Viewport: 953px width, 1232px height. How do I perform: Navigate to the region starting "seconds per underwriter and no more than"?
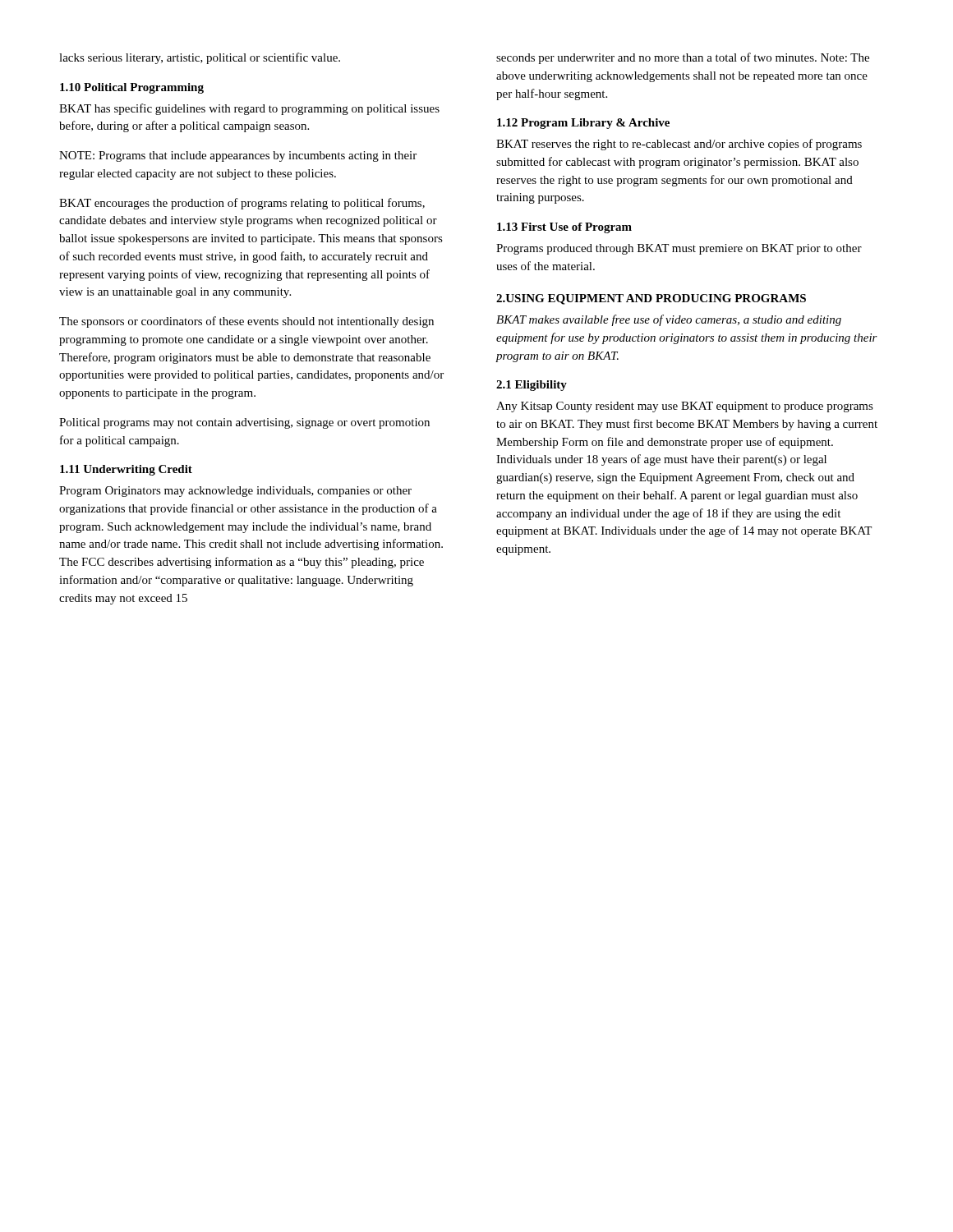tap(683, 75)
